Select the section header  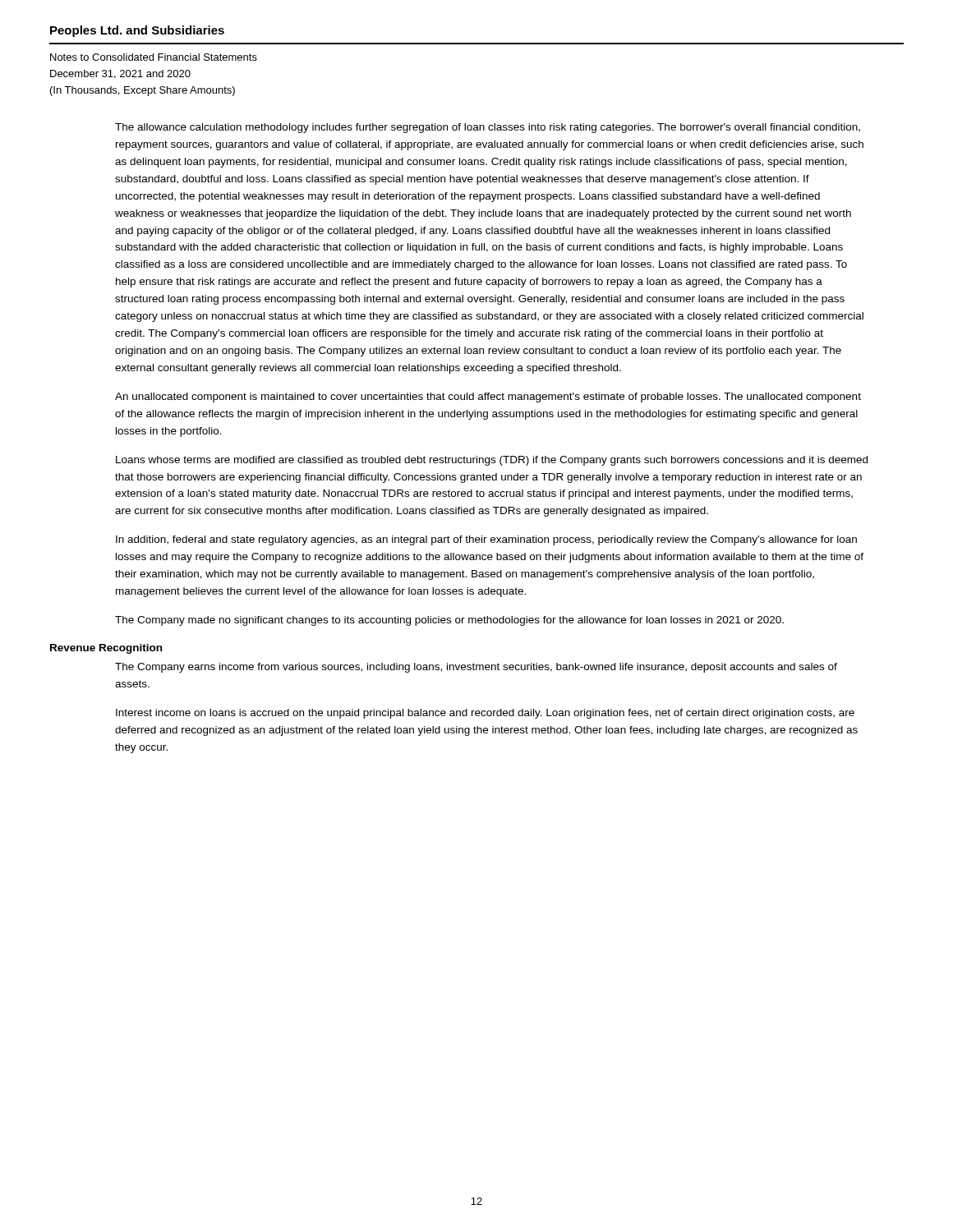click(x=106, y=648)
